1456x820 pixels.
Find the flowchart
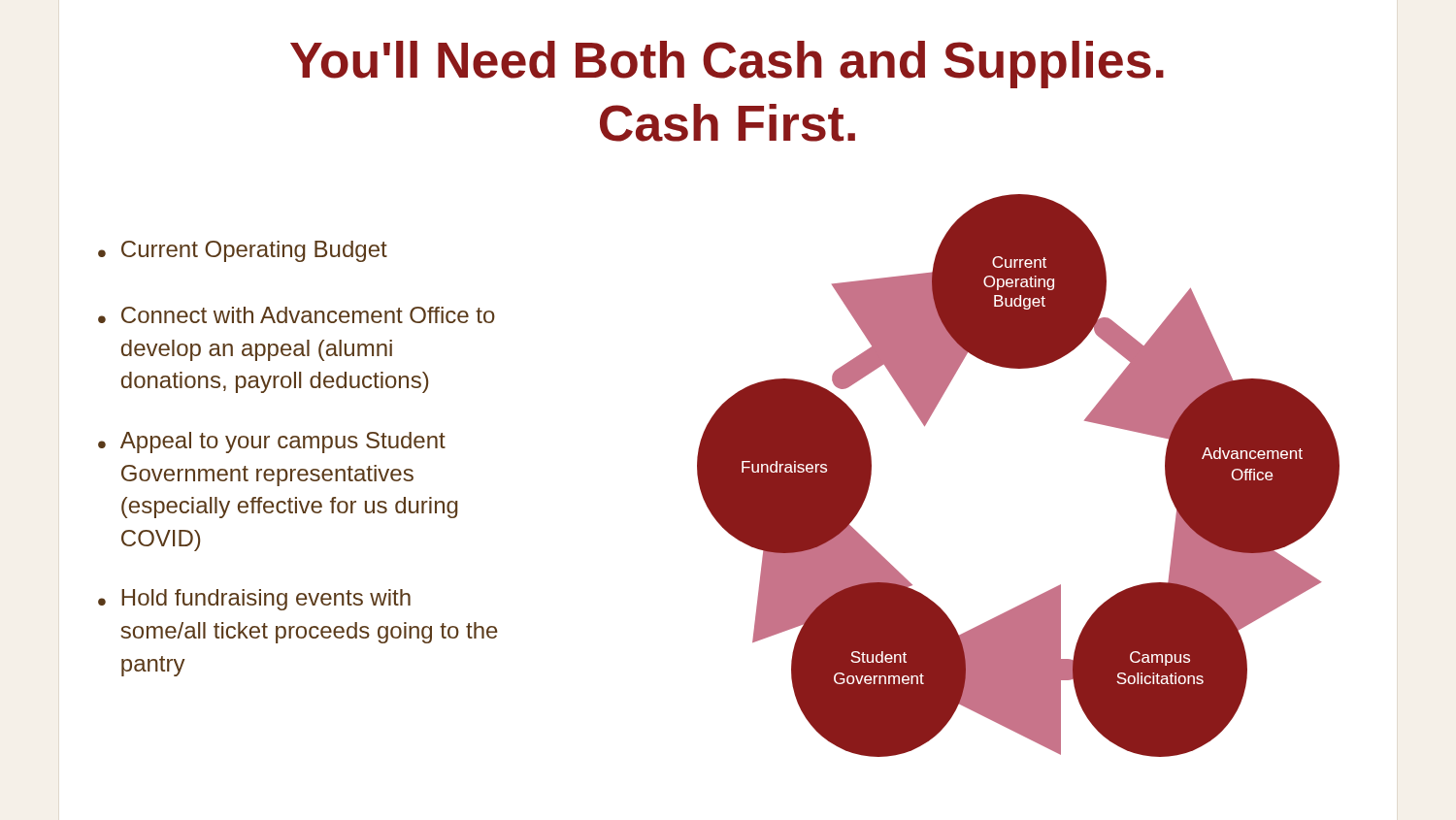[x=1019, y=475]
